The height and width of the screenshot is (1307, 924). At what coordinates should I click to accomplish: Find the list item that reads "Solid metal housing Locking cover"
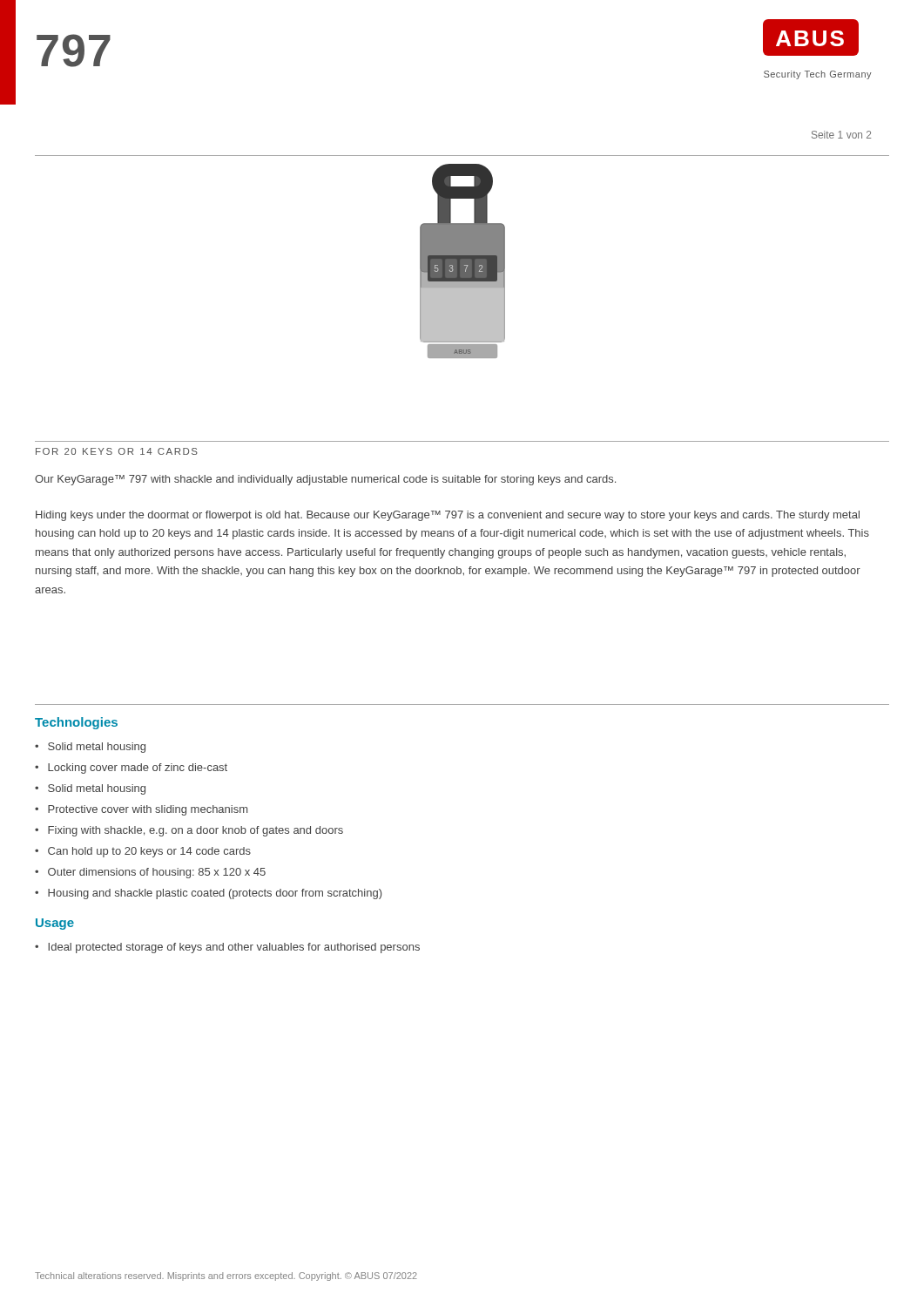(209, 820)
